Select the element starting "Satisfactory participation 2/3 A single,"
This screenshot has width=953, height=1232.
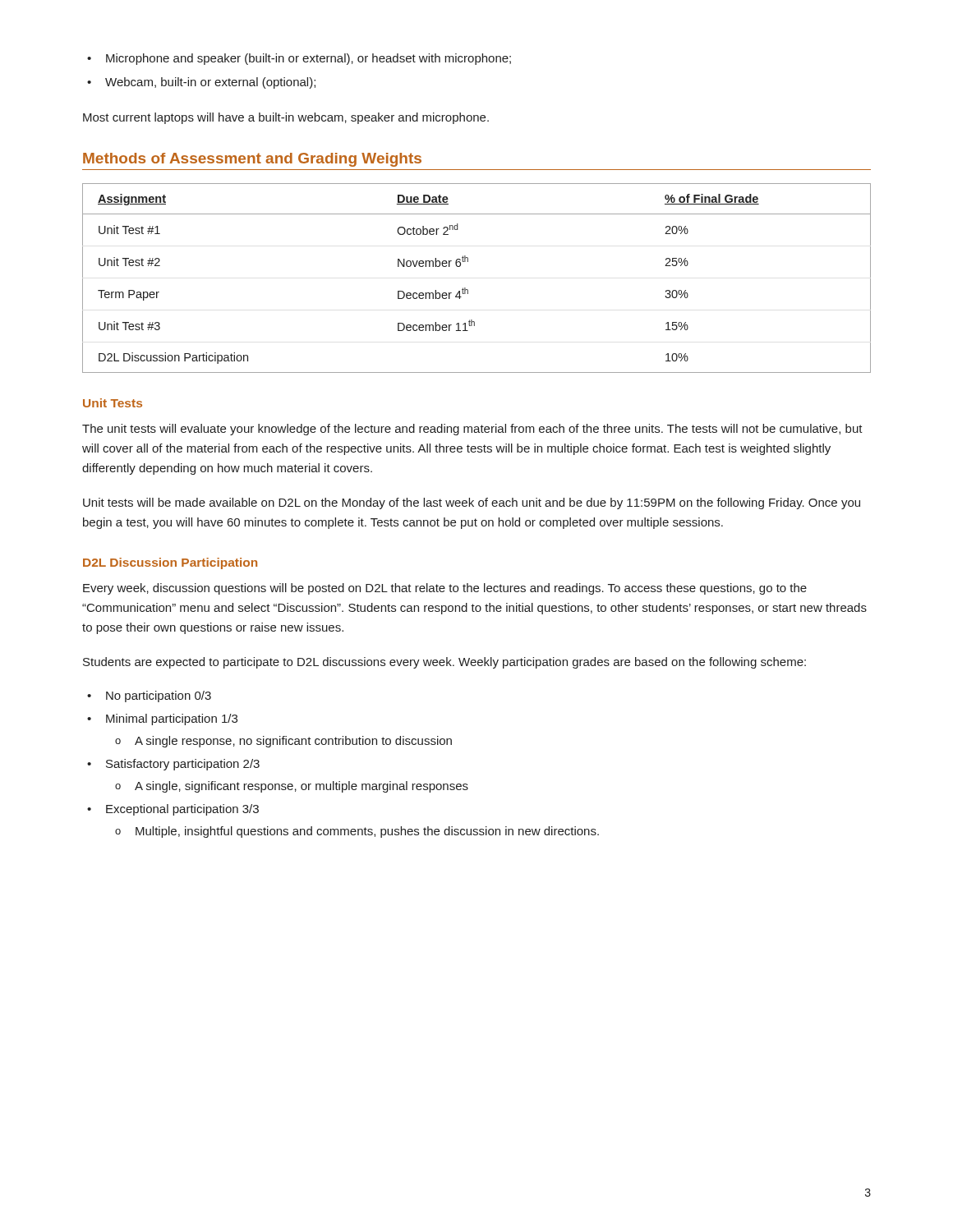click(173, 765)
